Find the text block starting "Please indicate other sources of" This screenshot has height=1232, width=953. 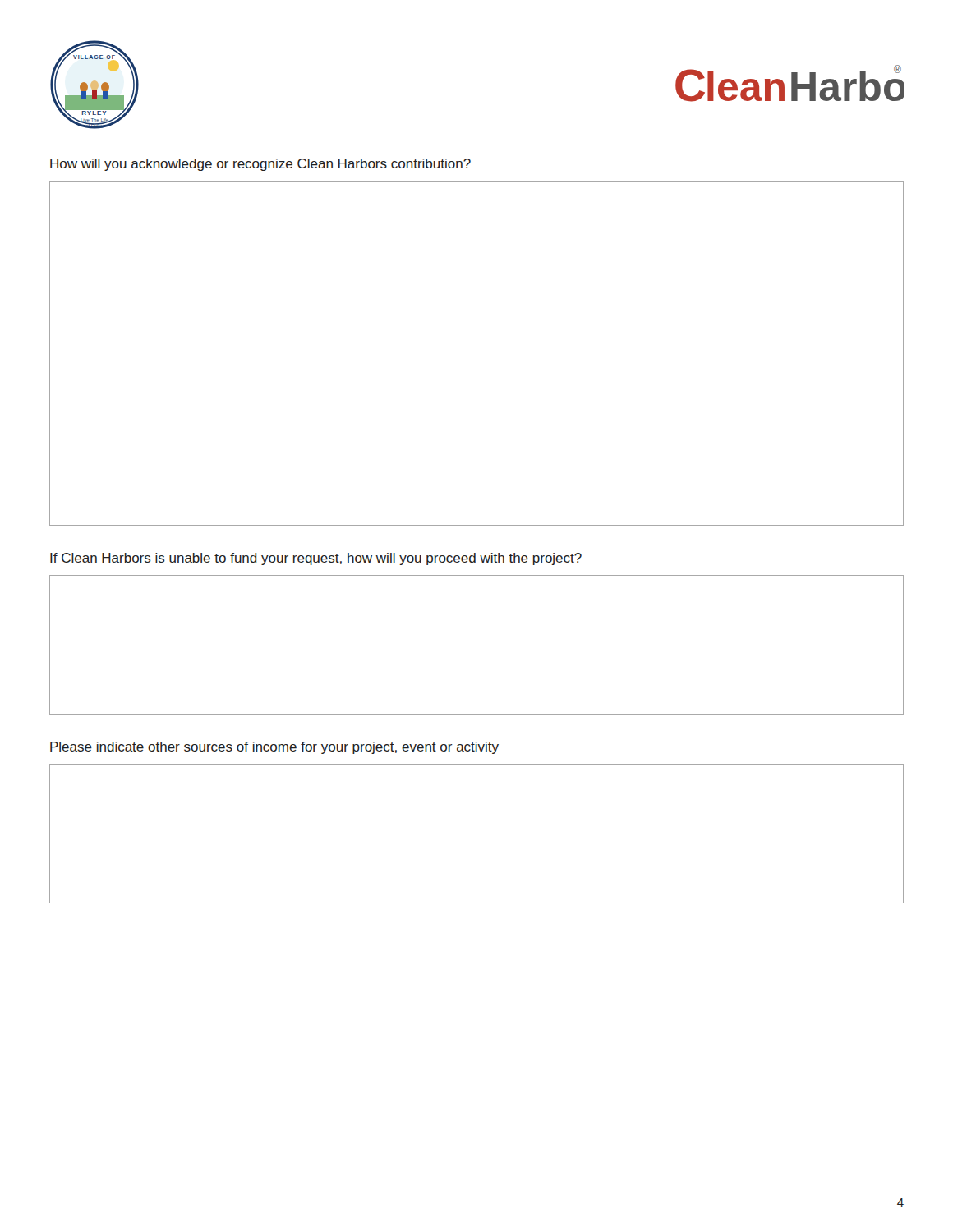[x=274, y=747]
